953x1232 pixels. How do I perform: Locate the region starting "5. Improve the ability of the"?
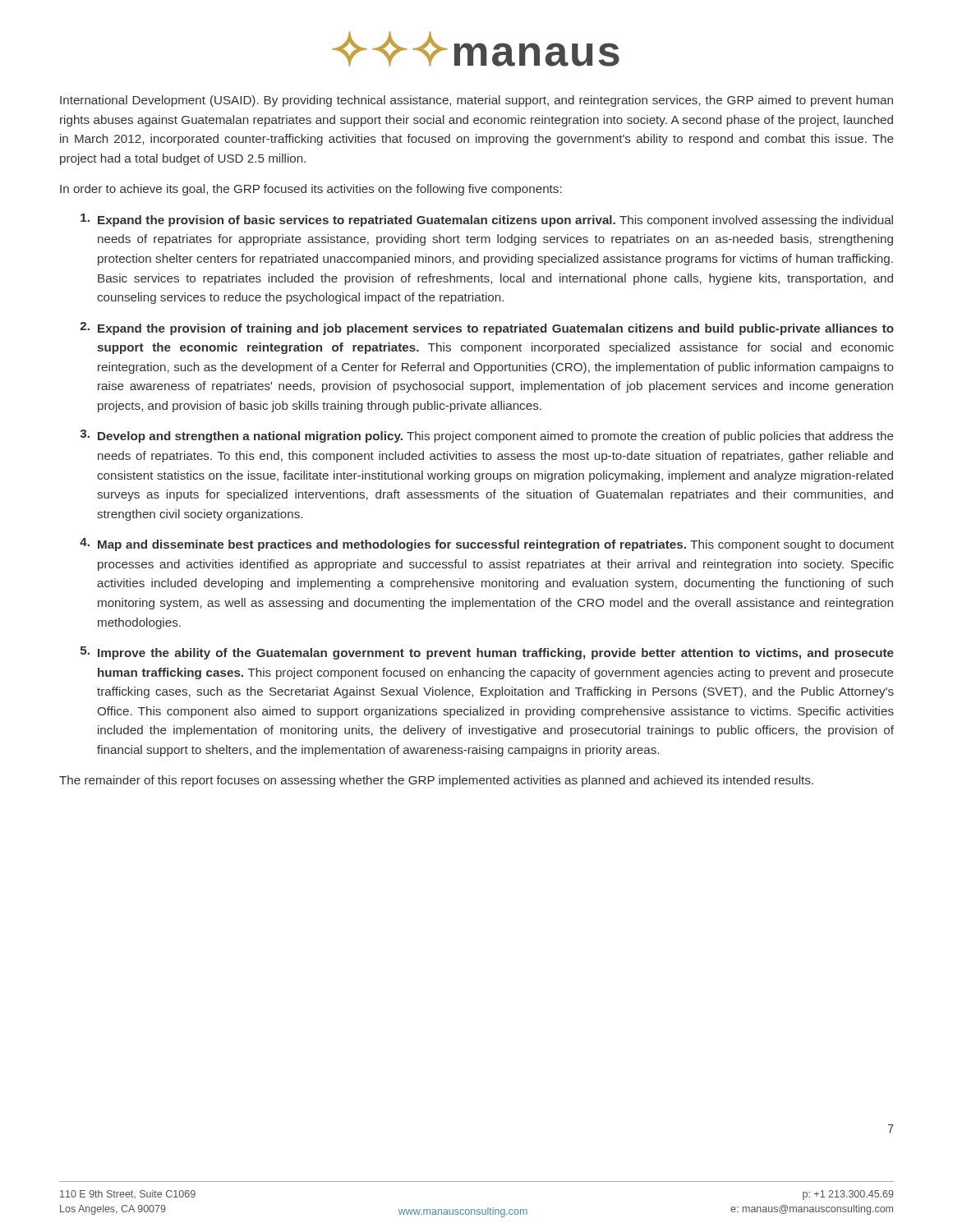tap(476, 701)
